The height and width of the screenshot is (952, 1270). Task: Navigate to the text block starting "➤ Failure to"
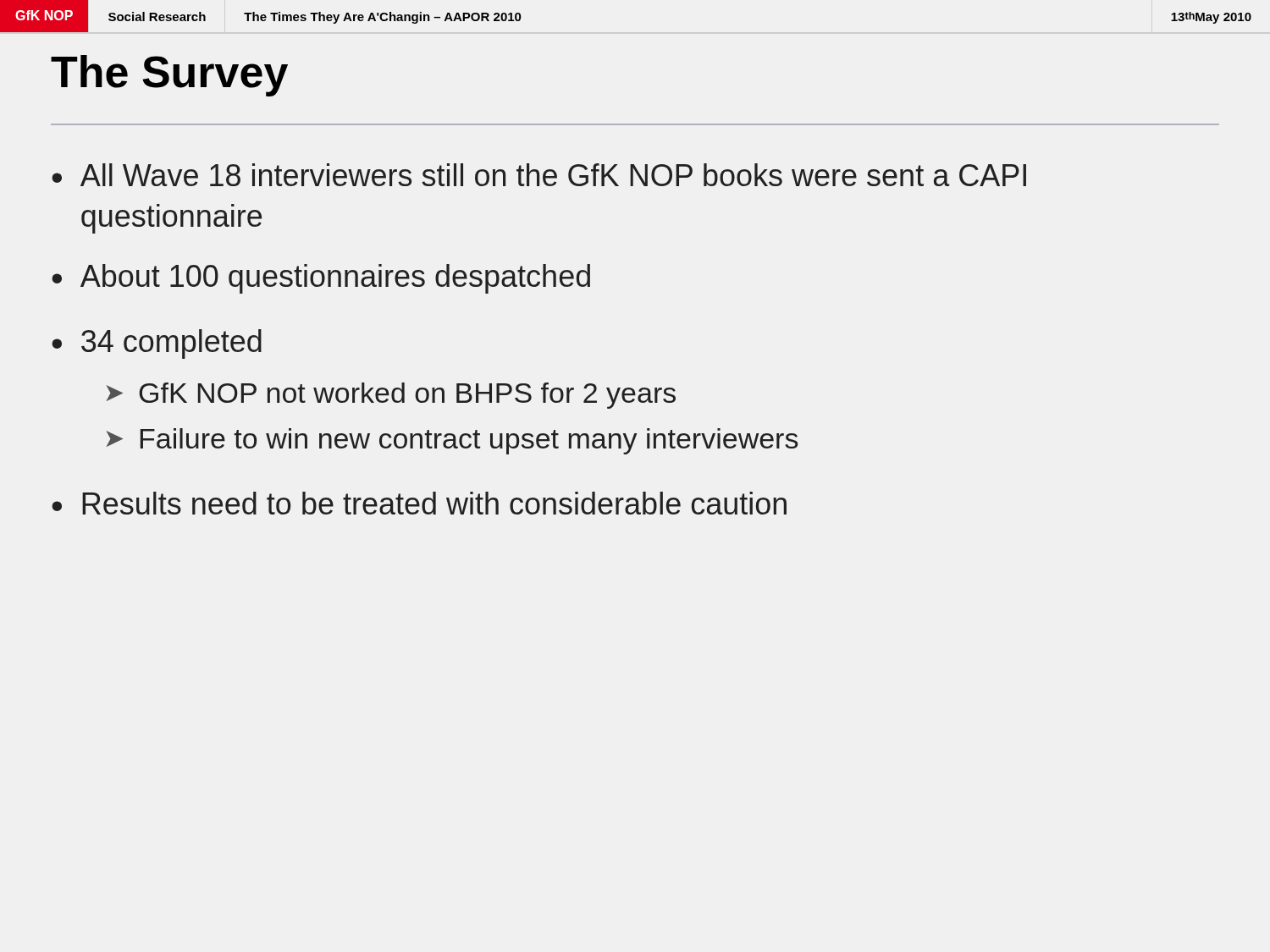[x=451, y=439]
